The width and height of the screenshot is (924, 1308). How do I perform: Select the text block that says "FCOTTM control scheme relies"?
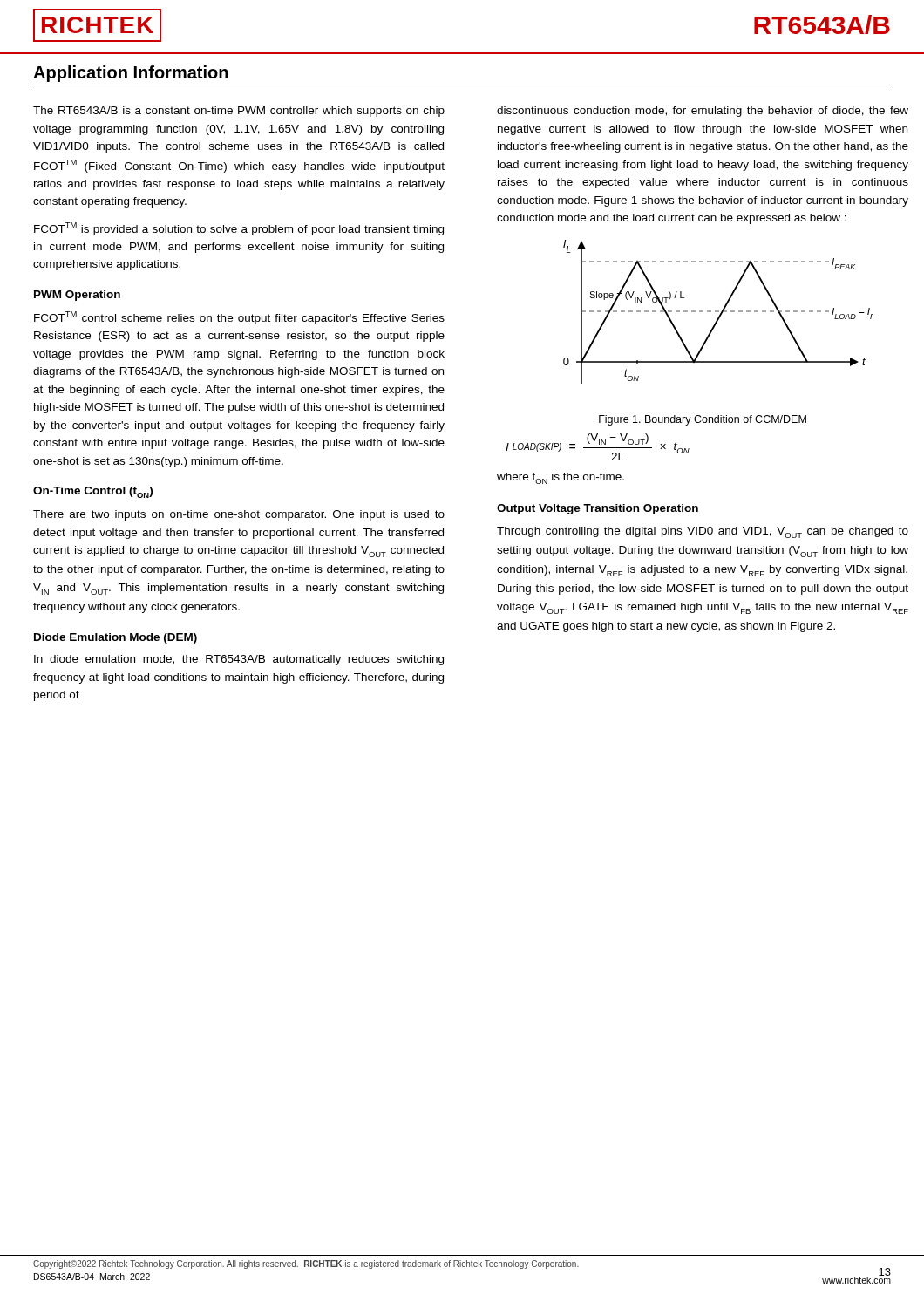tap(239, 389)
